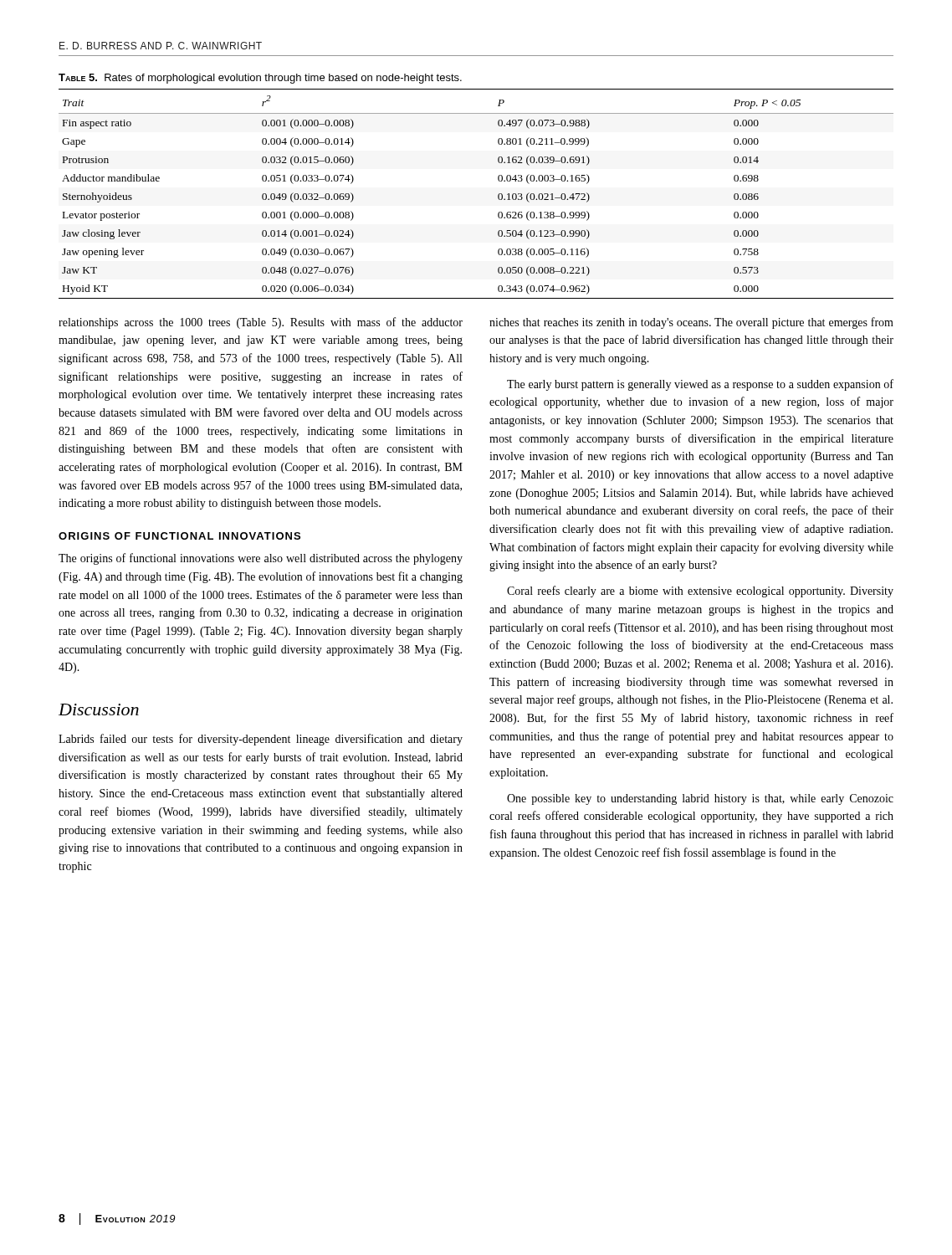Image resolution: width=952 pixels, height=1255 pixels.
Task: Click on the region starting "relationships across the 1000 trees (Table 5)."
Action: pyautogui.click(x=261, y=413)
